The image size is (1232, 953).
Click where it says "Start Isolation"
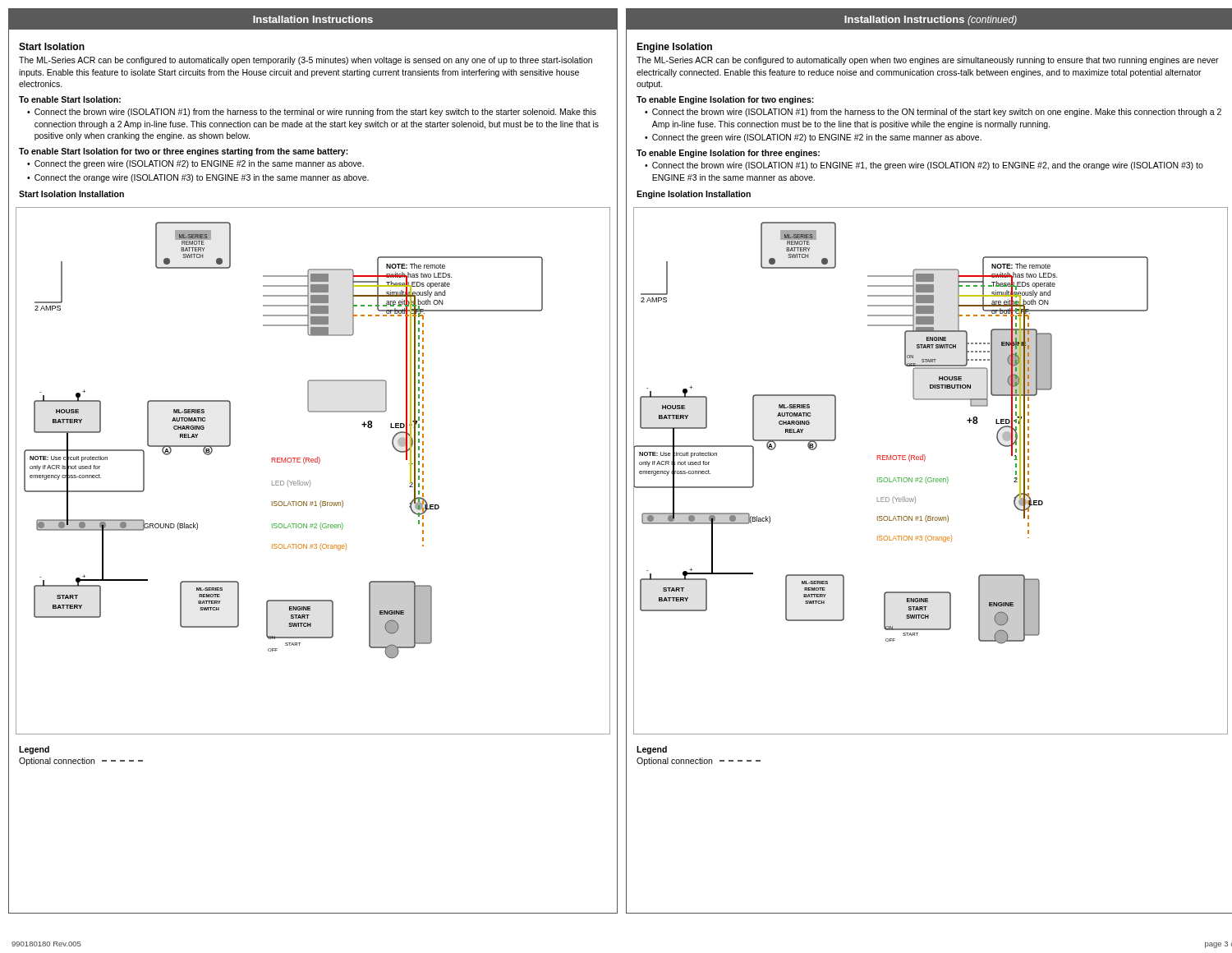[52, 47]
